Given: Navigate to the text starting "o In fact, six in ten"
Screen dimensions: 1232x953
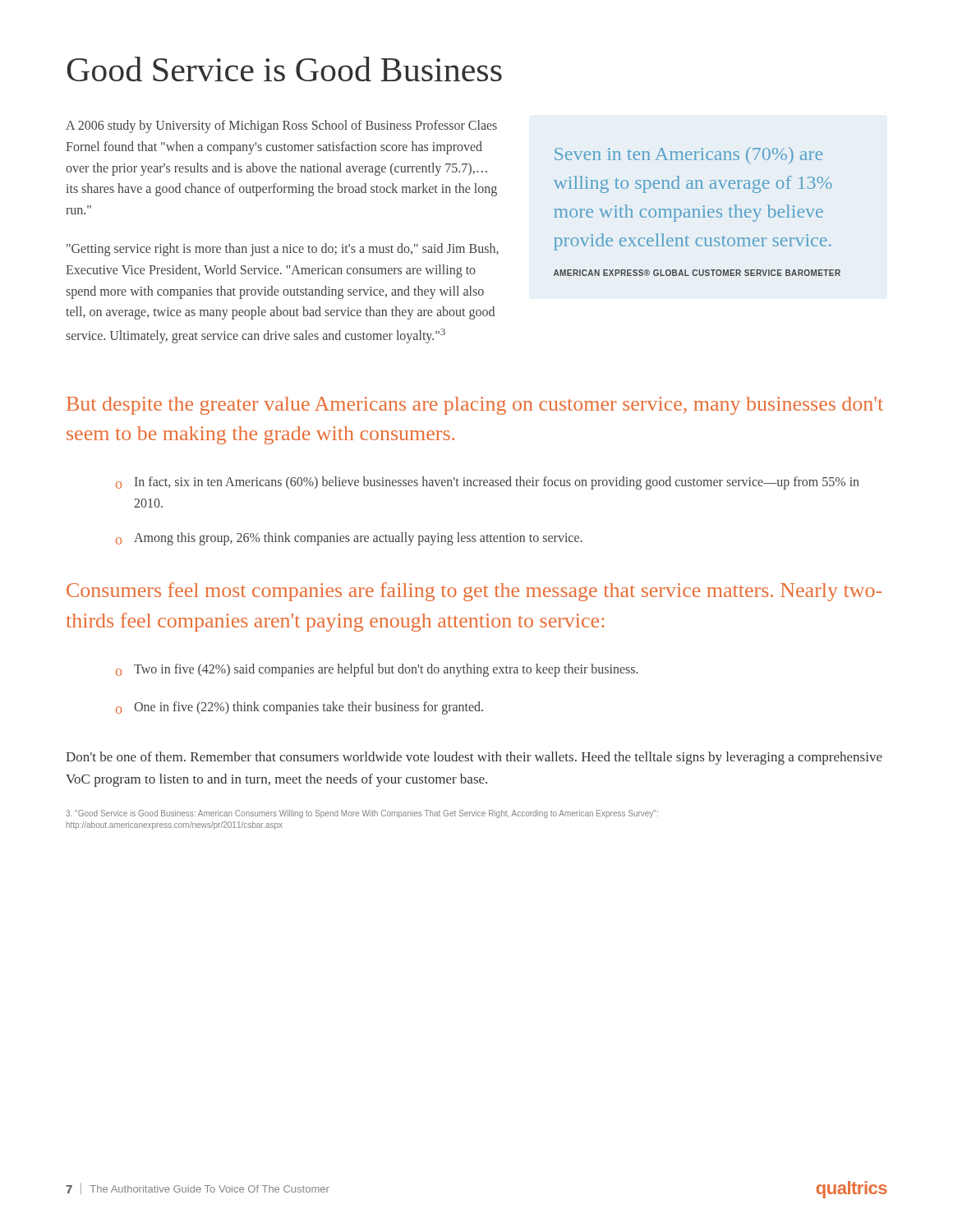Looking at the screenshot, I should pyautogui.click(x=501, y=493).
